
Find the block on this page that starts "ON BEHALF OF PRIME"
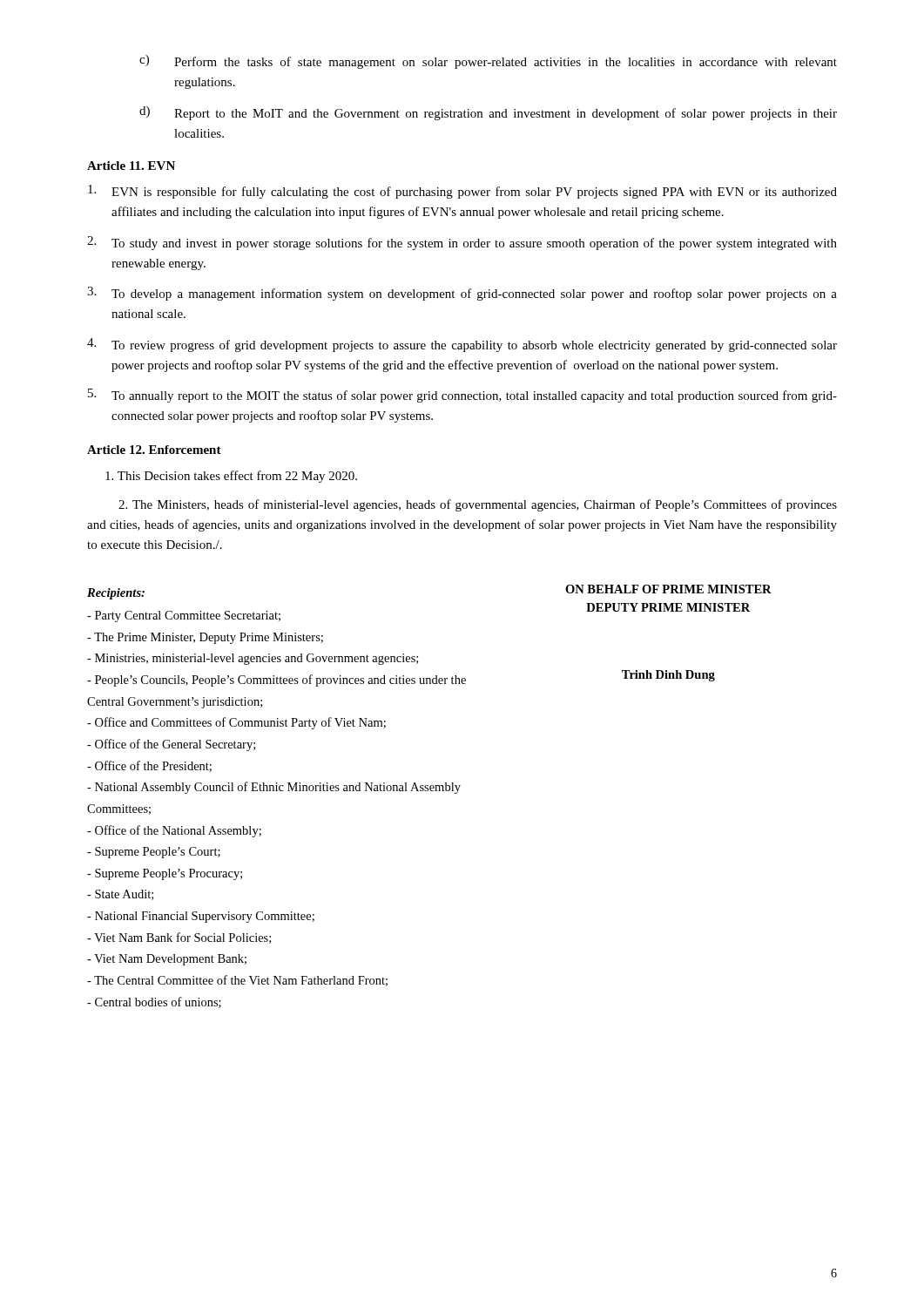pyautogui.click(x=668, y=589)
